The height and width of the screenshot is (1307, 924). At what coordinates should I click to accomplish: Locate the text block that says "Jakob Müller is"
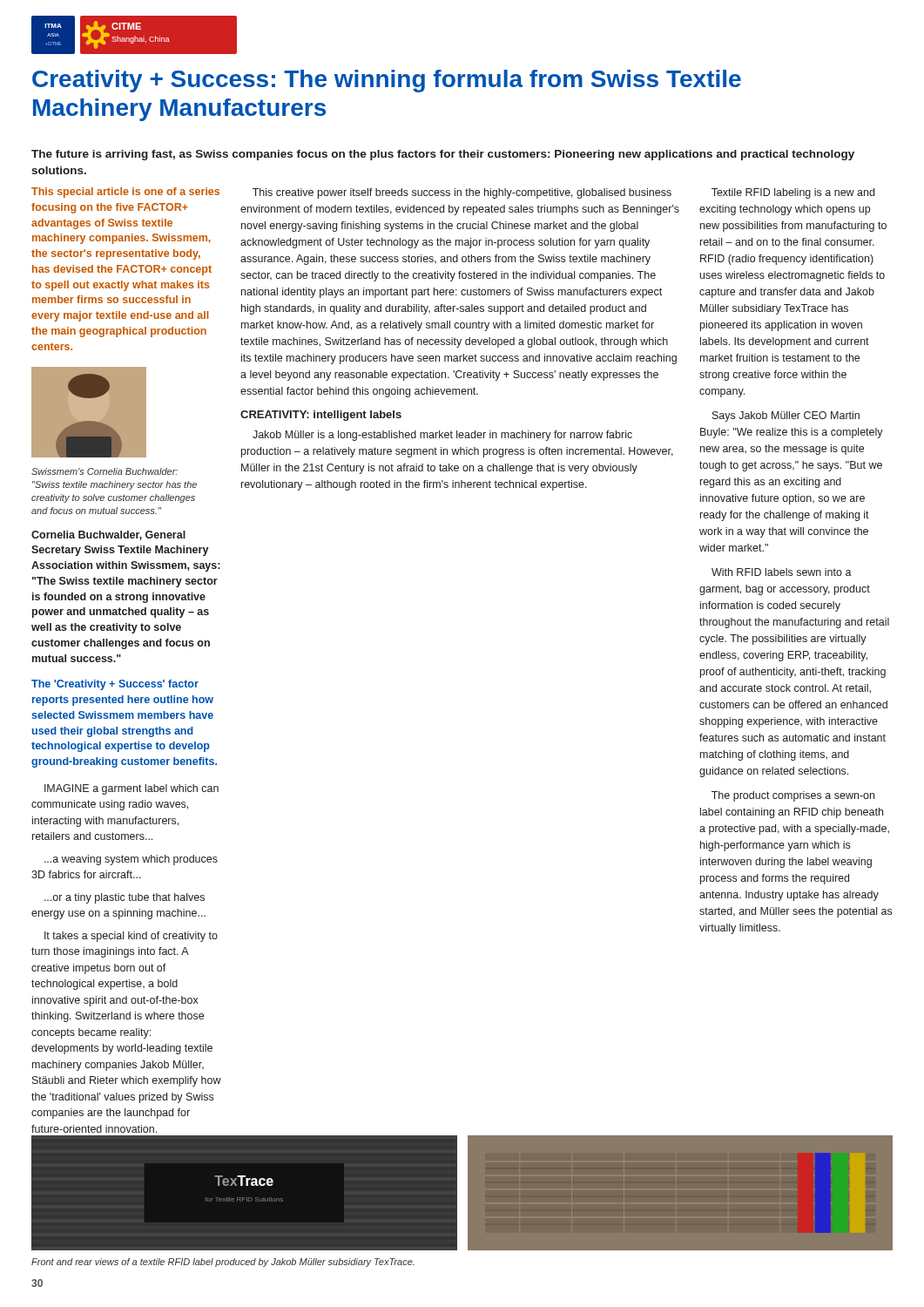point(457,460)
